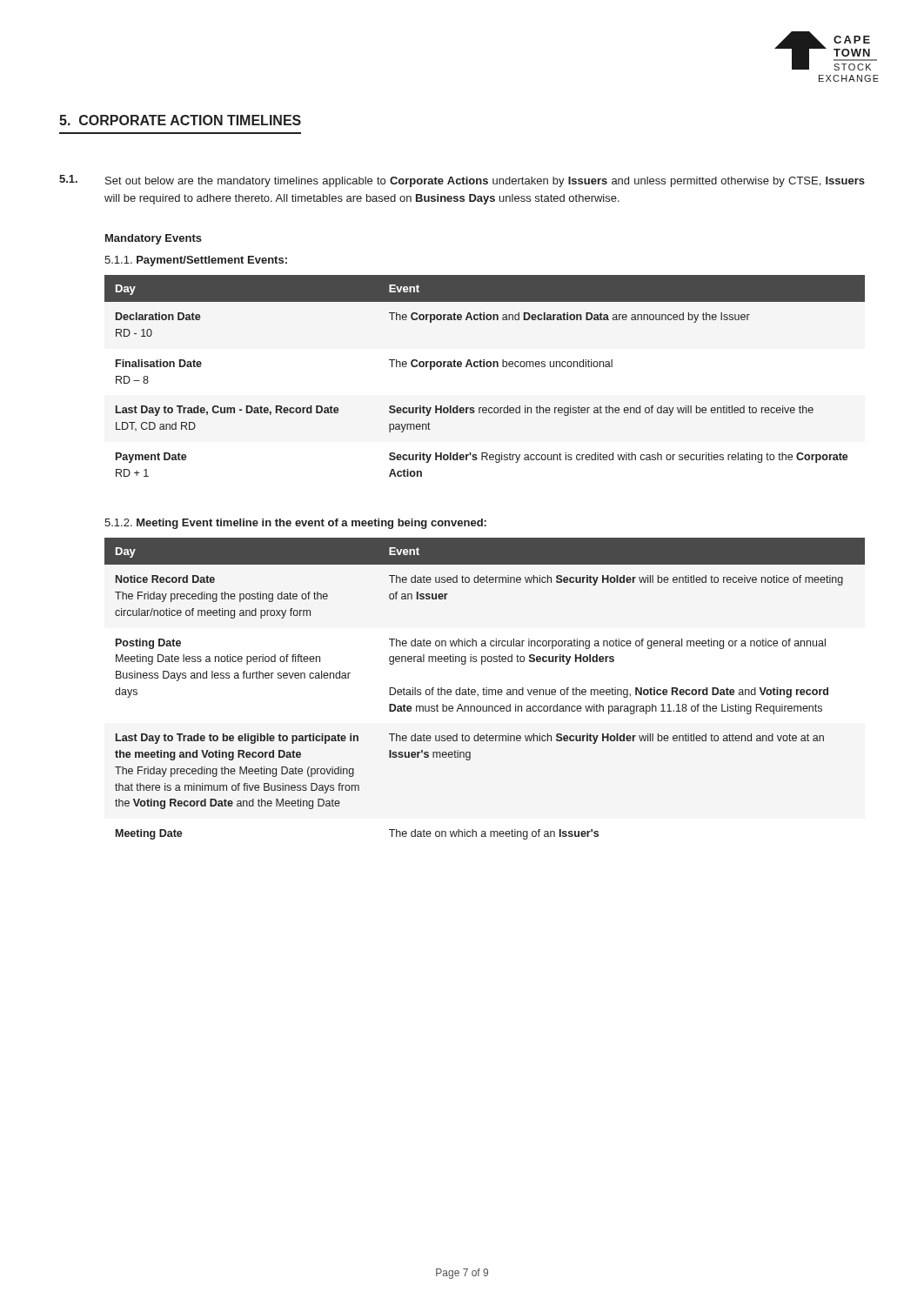924x1305 pixels.
Task: Where is the section header that starts "5.1.2. Meeting Event timeline in the event"?
Action: pyautogui.click(x=296, y=523)
